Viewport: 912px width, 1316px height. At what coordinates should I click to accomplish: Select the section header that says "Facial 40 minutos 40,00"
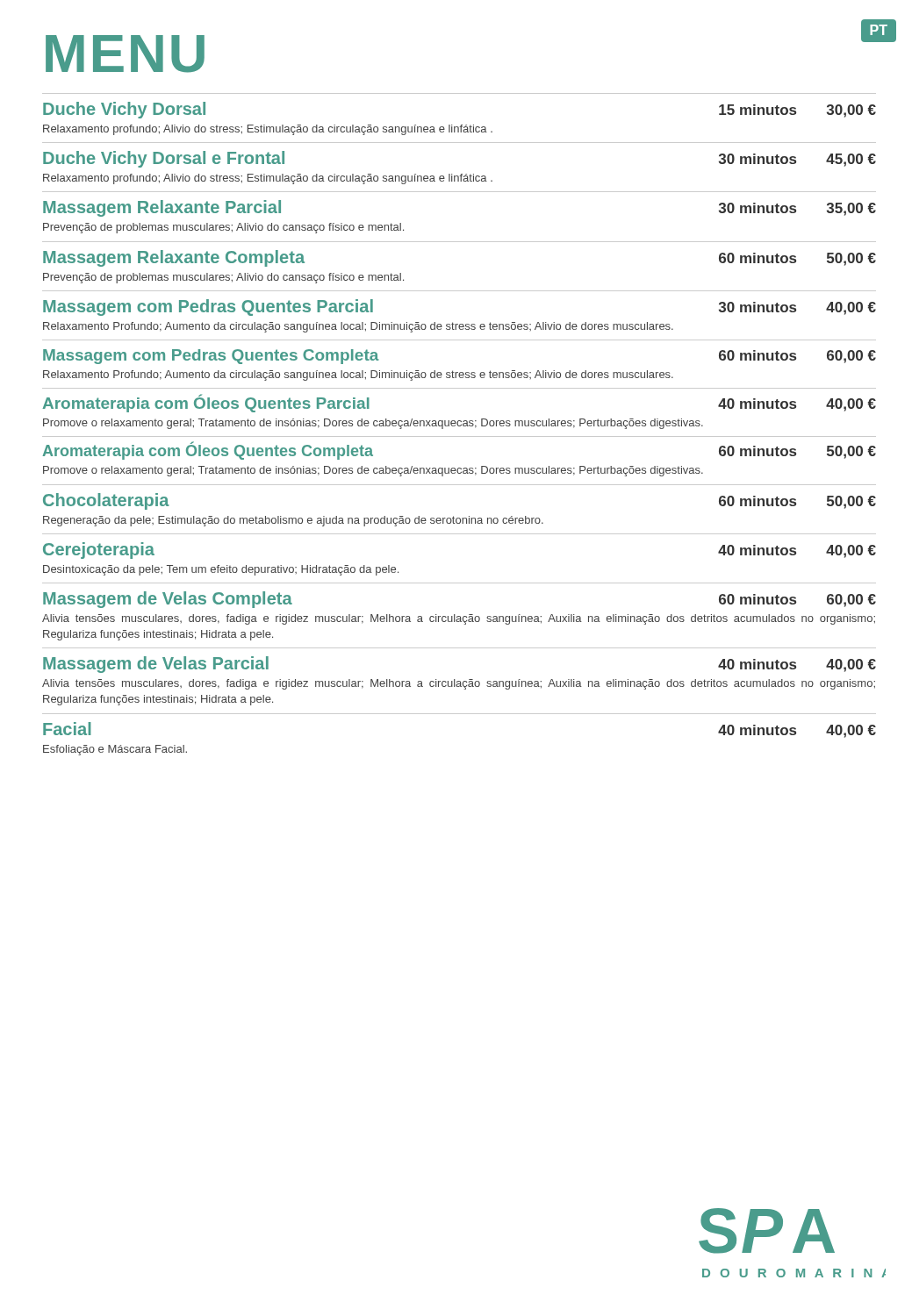coord(64,730)
